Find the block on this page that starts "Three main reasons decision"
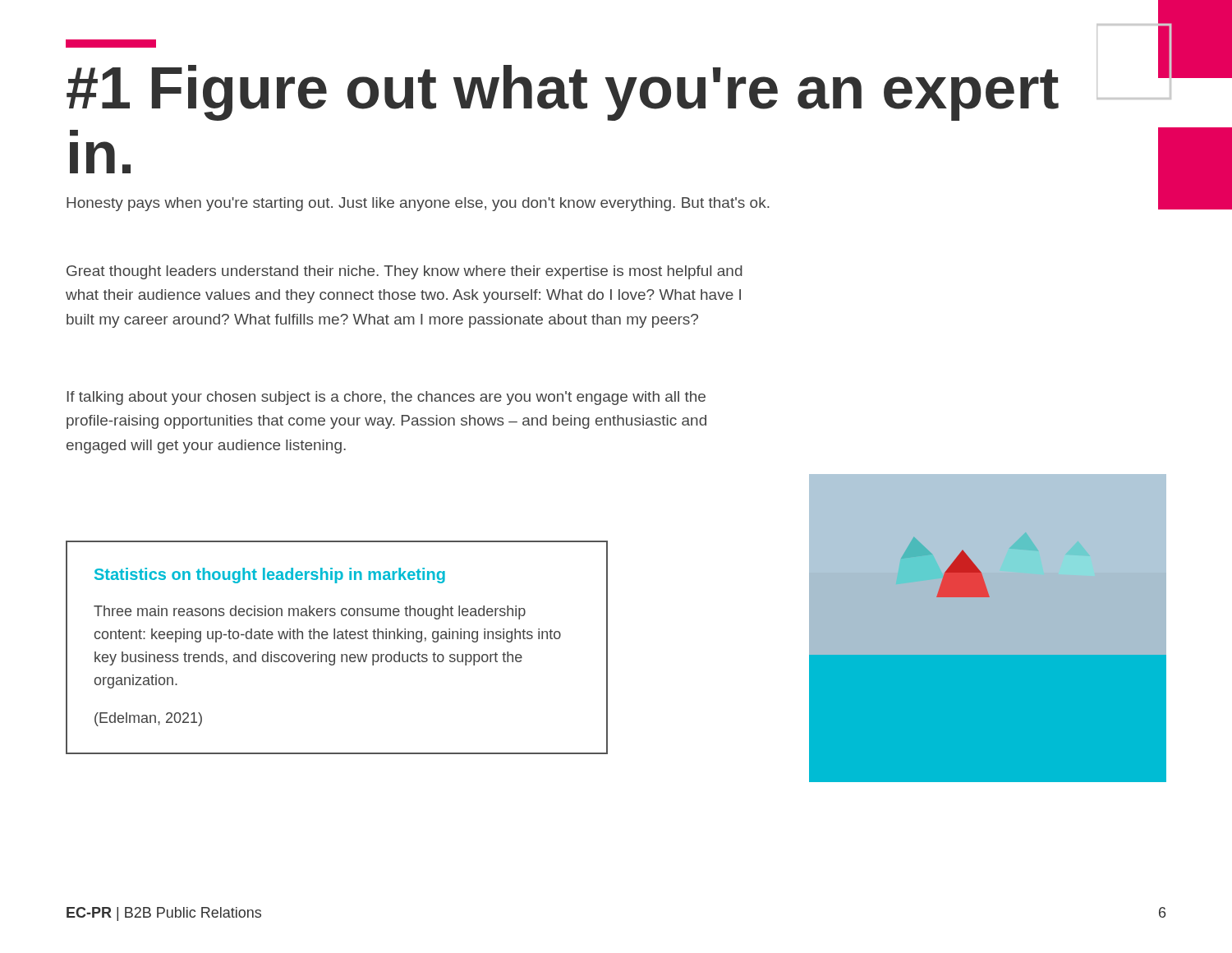The width and height of the screenshot is (1232, 953). pos(327,646)
